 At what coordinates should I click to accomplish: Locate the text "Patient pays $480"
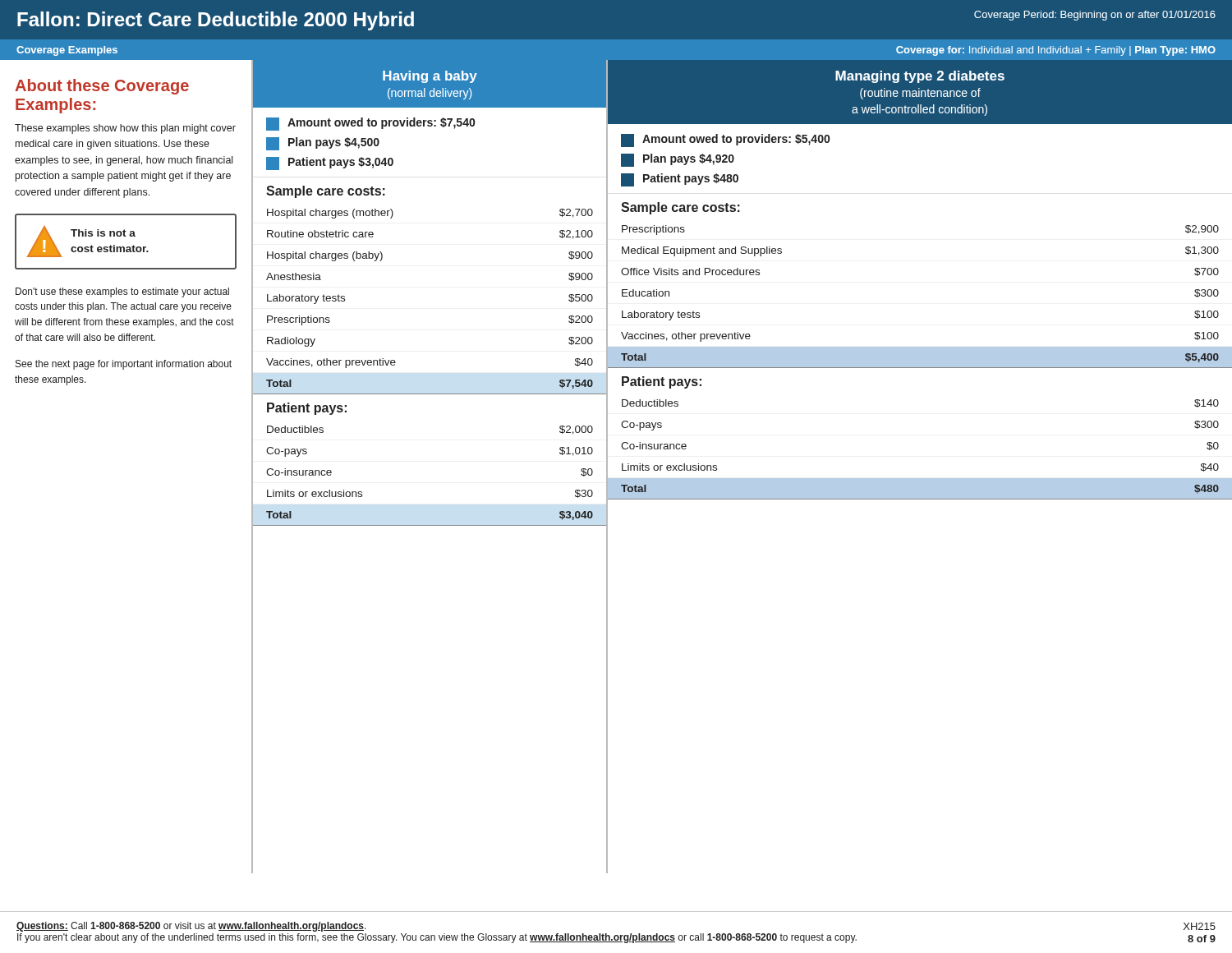(680, 179)
